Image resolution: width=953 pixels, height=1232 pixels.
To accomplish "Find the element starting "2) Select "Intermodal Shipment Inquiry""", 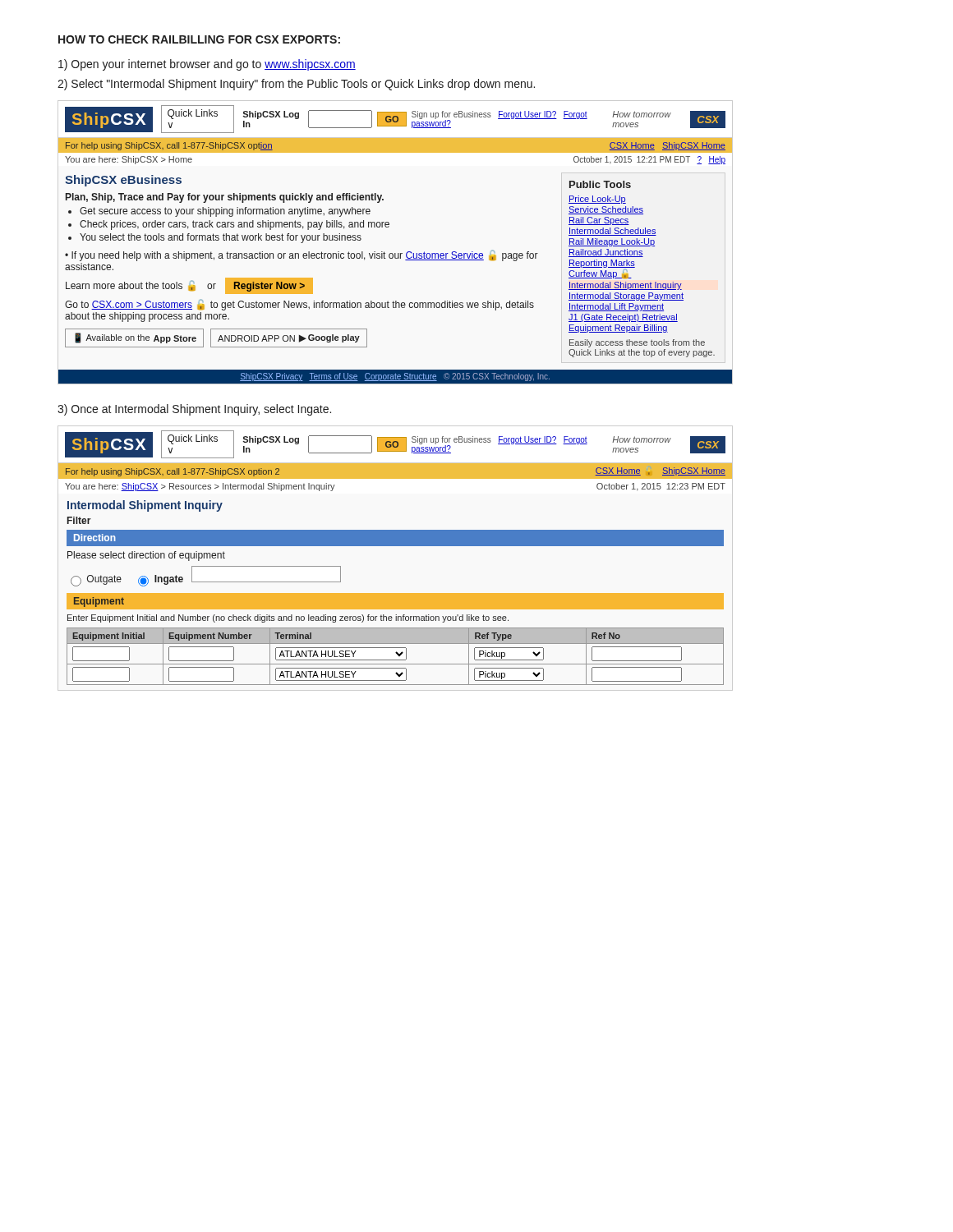I will coord(297,84).
